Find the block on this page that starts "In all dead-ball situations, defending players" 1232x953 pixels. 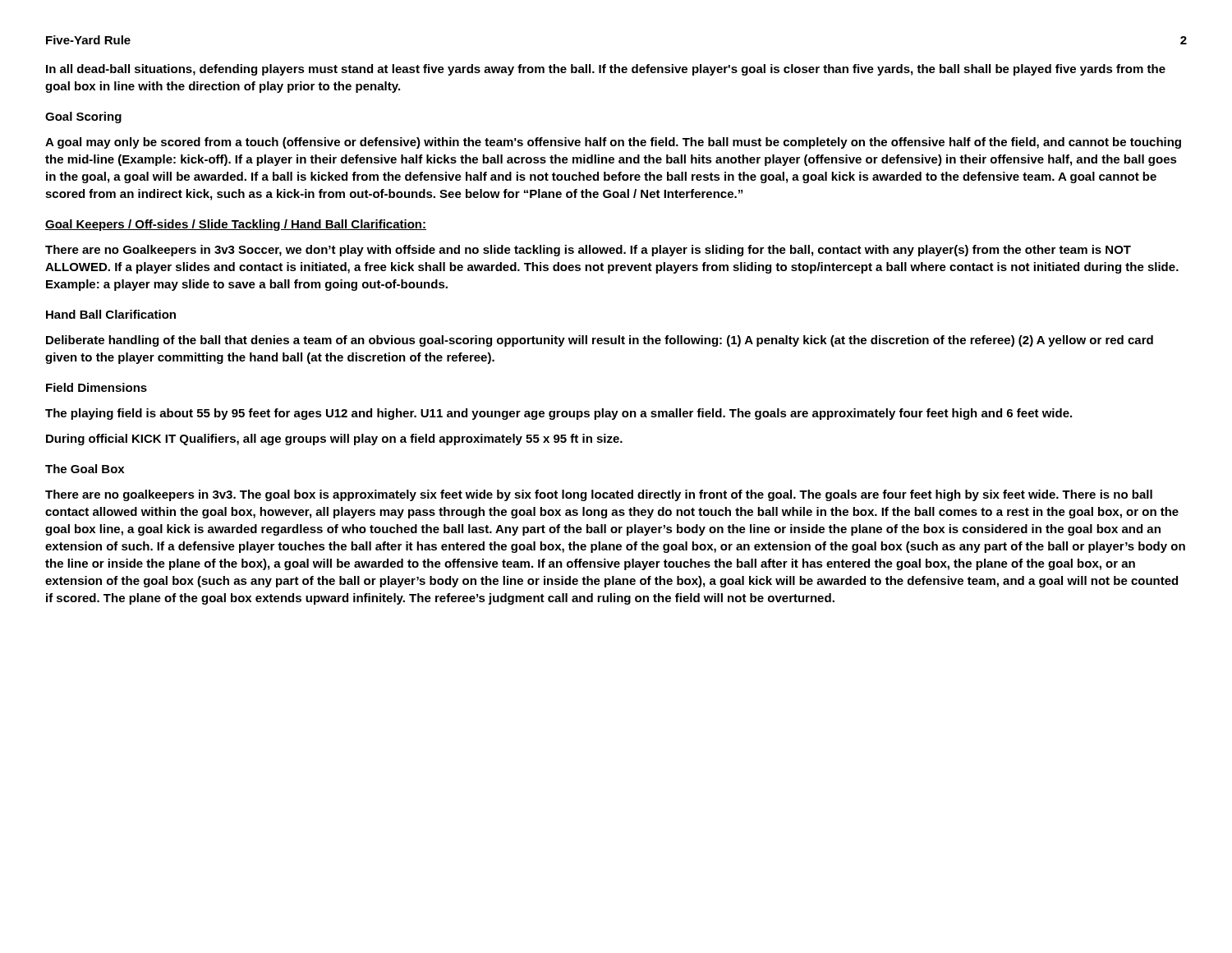605,77
